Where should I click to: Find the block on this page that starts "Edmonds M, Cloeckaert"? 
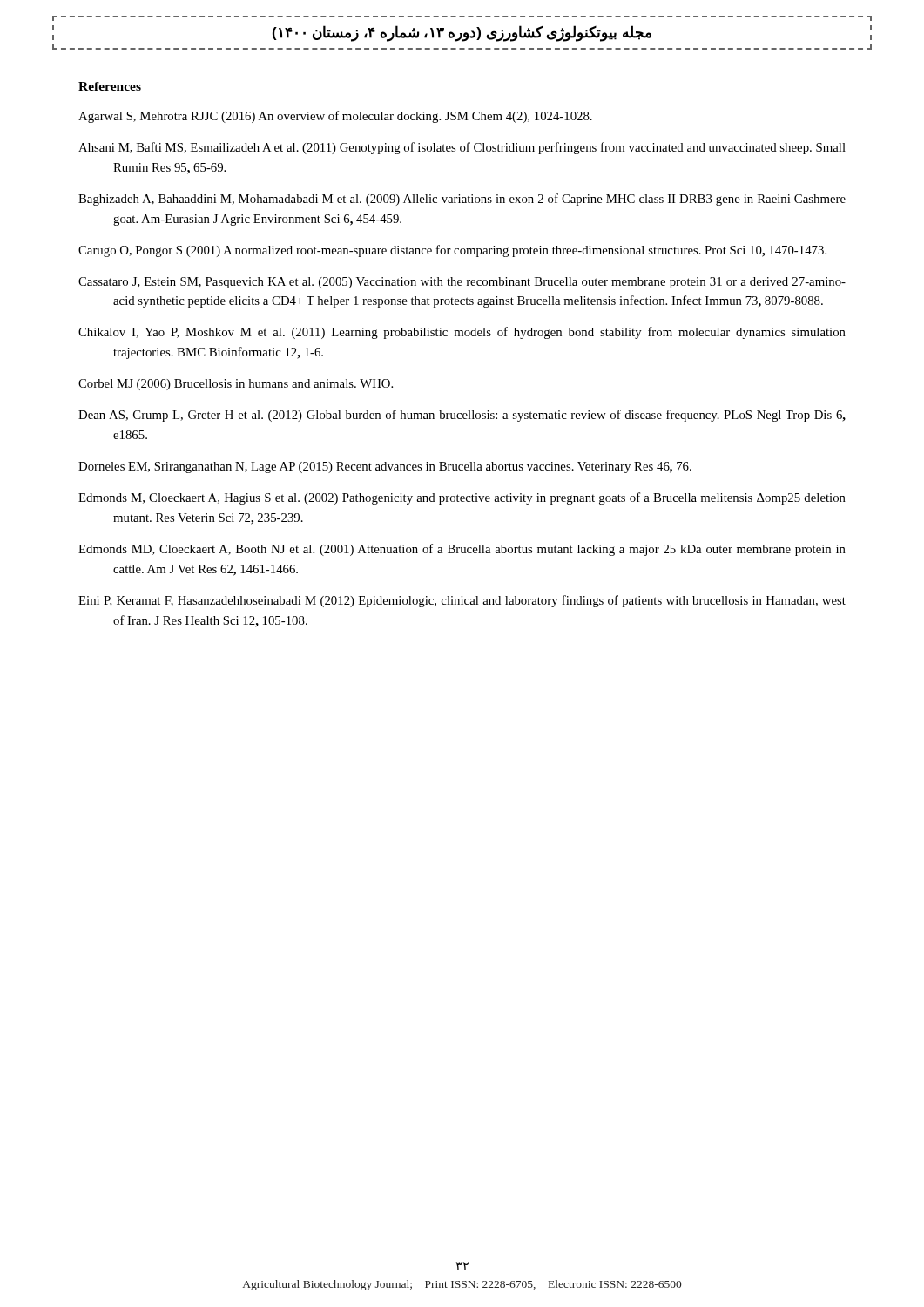[x=462, y=507]
